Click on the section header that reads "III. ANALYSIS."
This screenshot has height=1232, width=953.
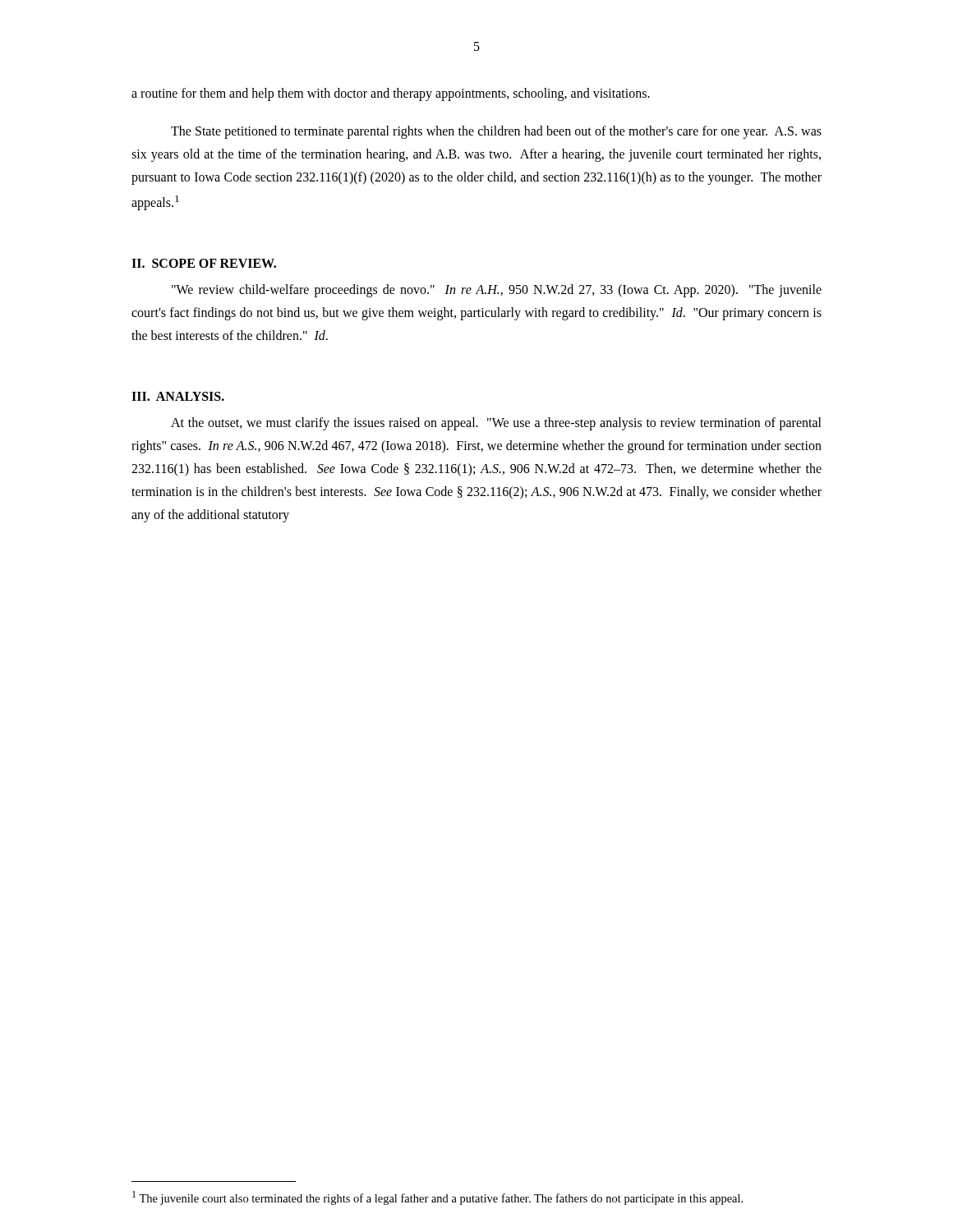pos(178,397)
